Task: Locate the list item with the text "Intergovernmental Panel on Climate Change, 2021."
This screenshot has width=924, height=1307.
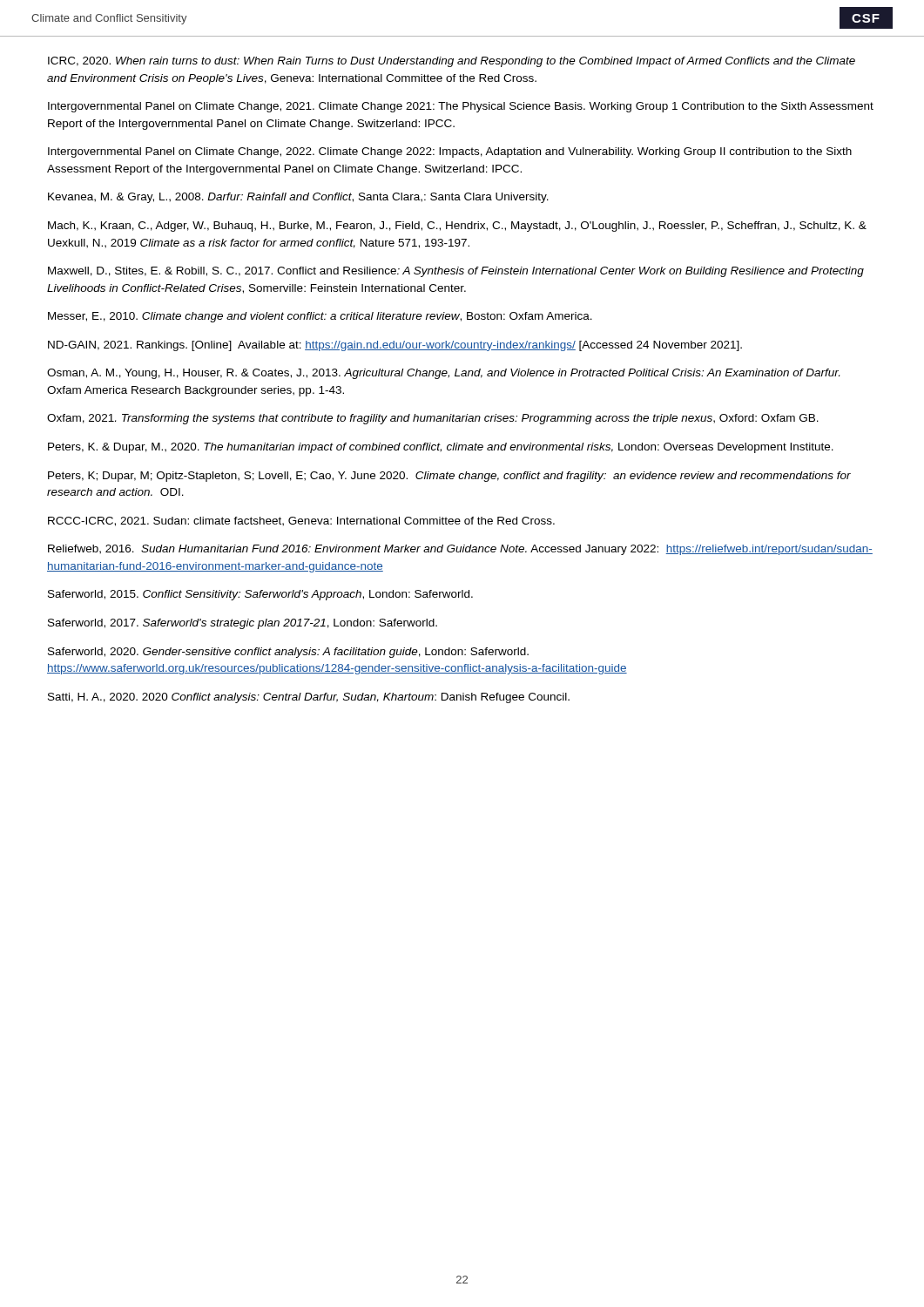Action: [460, 114]
